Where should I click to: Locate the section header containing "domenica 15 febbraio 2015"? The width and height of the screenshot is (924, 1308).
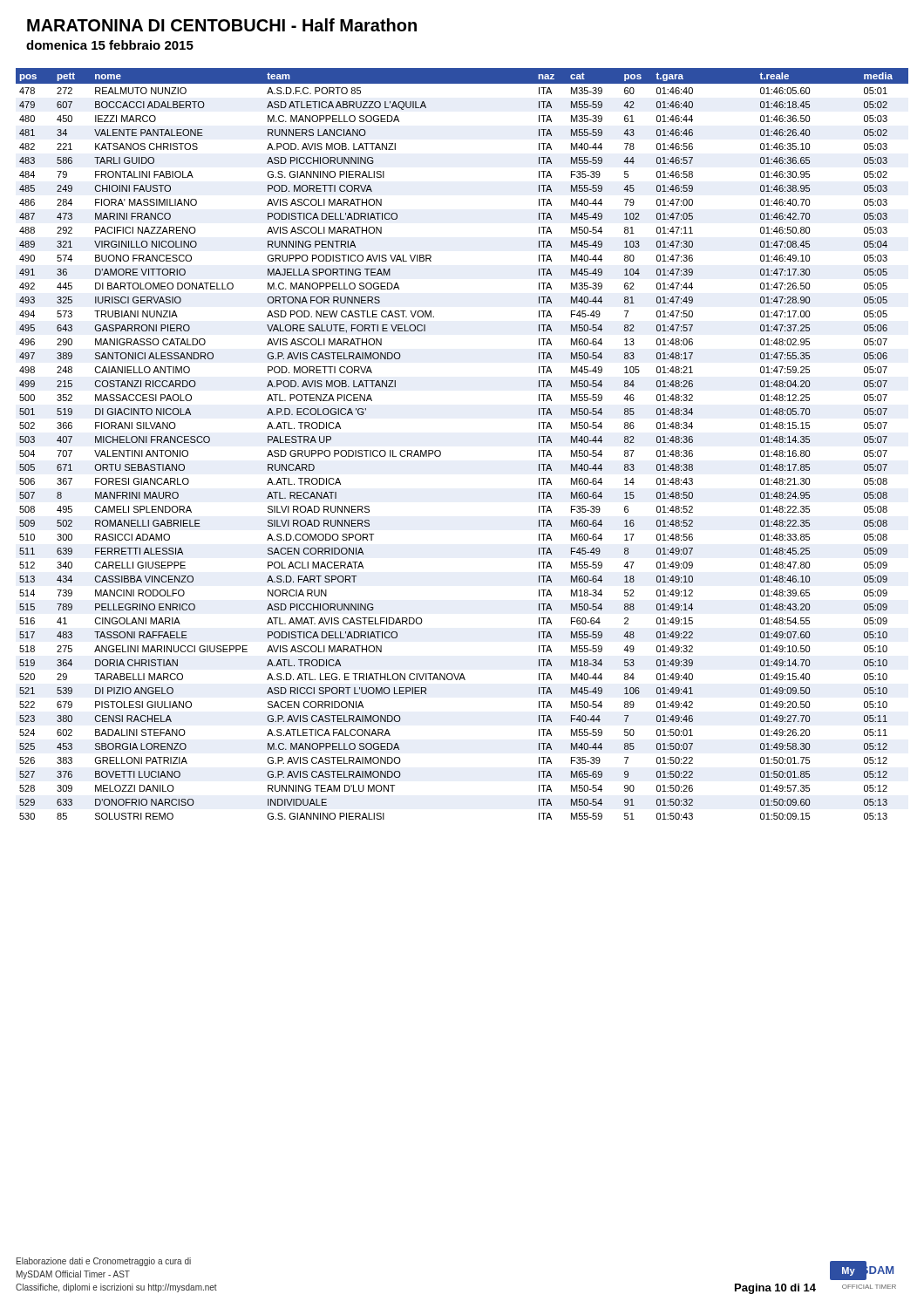(x=110, y=45)
